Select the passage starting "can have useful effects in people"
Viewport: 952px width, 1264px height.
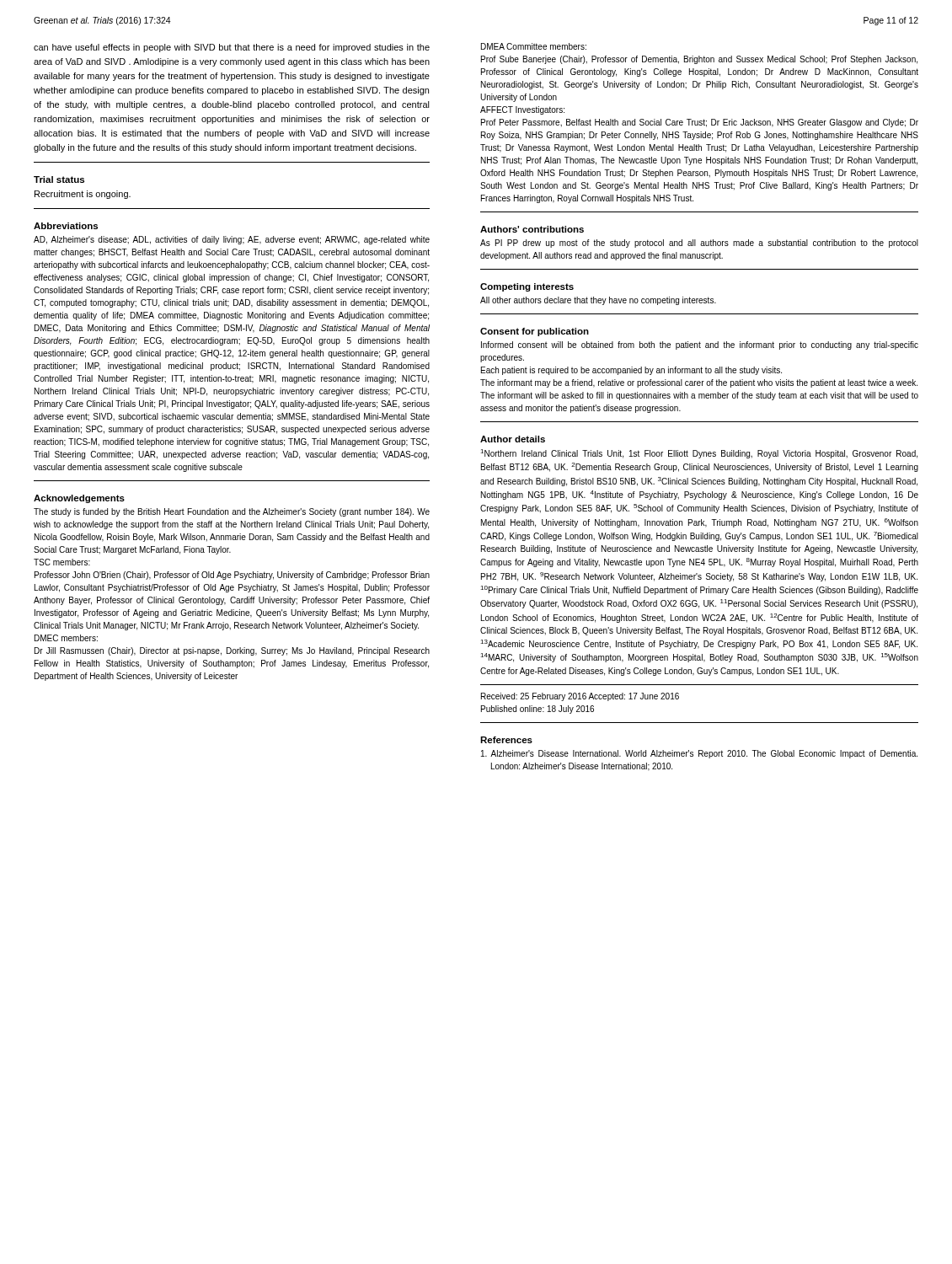pos(232,97)
